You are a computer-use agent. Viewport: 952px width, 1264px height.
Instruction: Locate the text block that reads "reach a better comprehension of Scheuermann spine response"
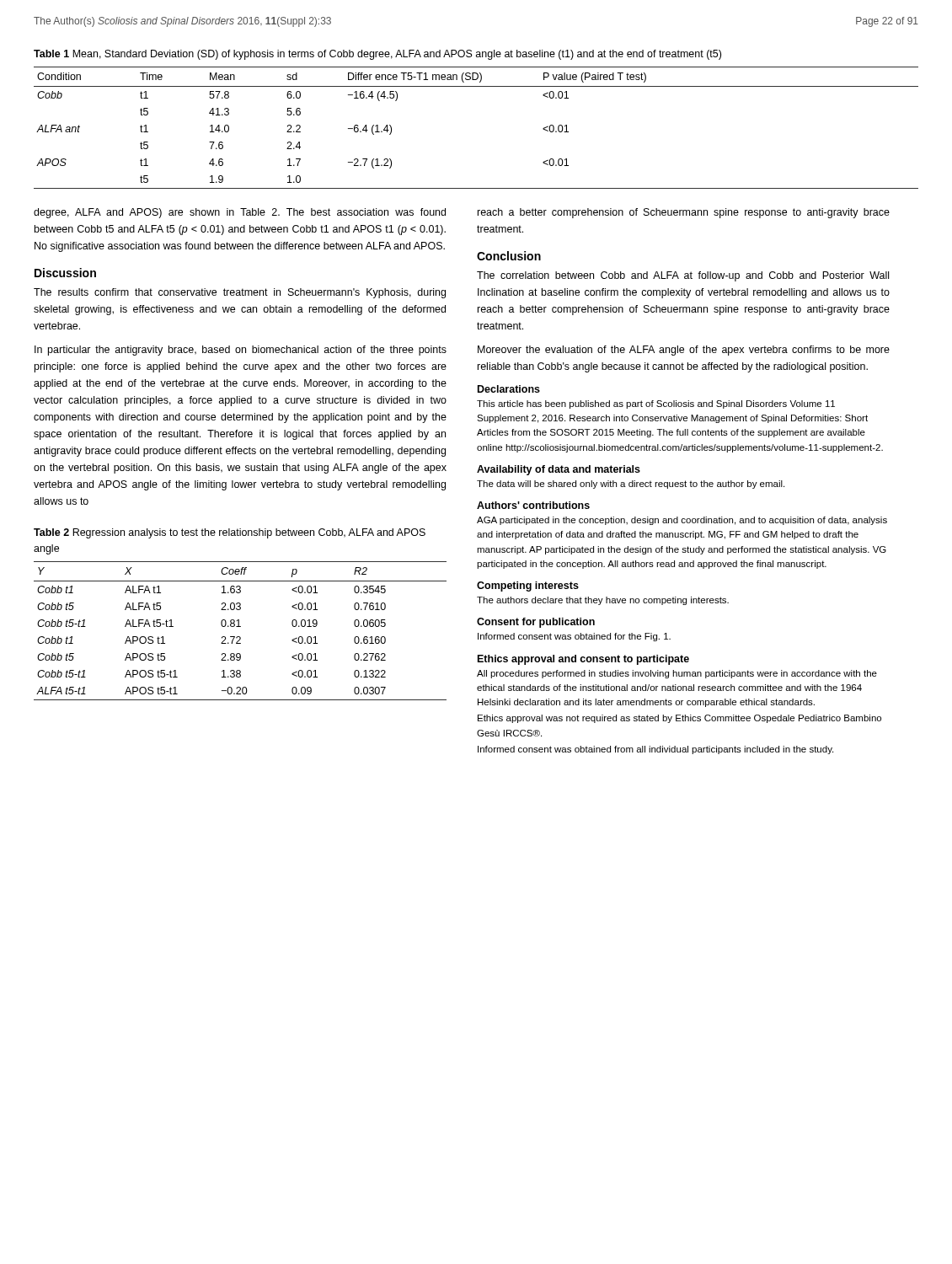click(x=683, y=221)
